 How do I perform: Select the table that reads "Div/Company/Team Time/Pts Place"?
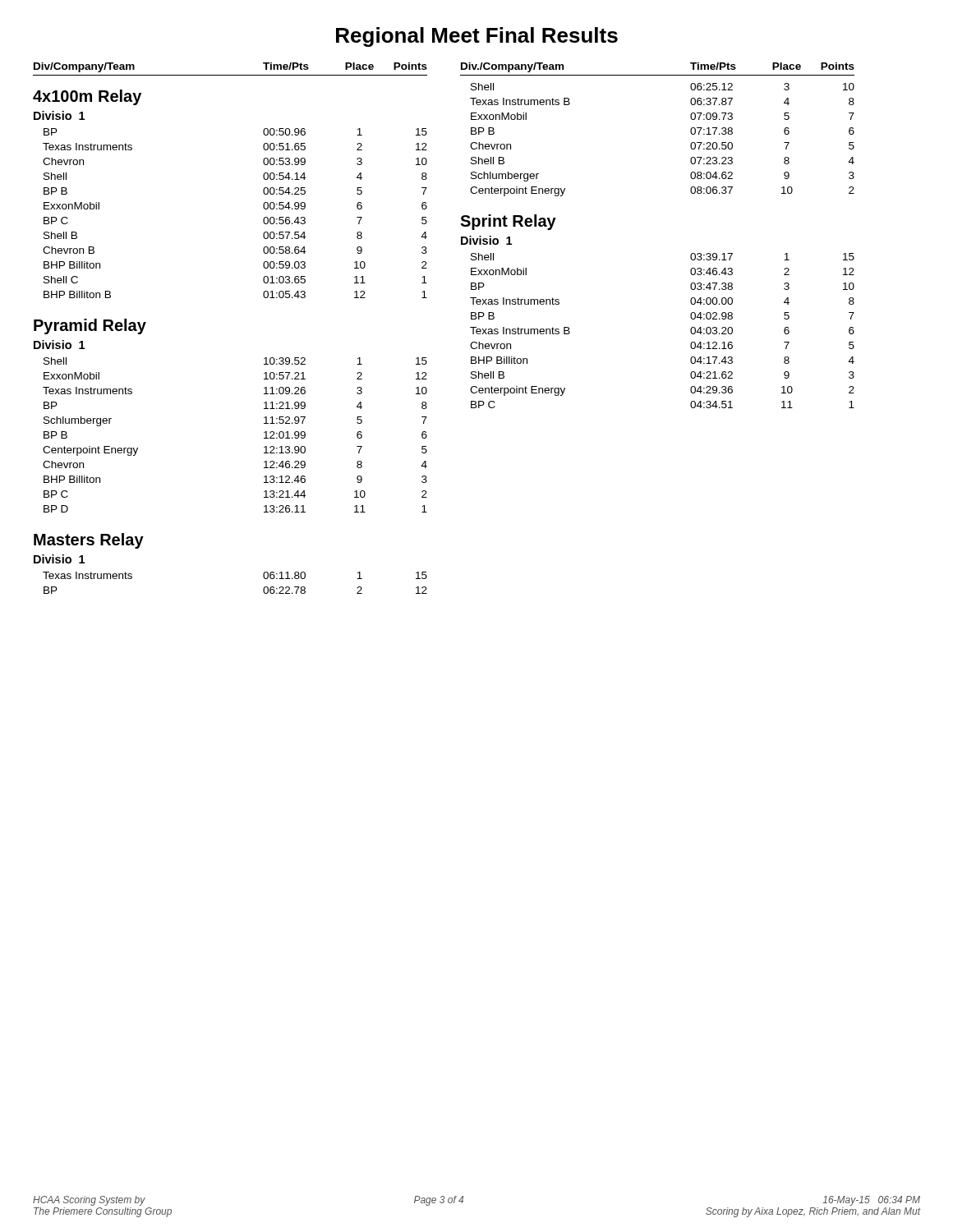point(230,329)
